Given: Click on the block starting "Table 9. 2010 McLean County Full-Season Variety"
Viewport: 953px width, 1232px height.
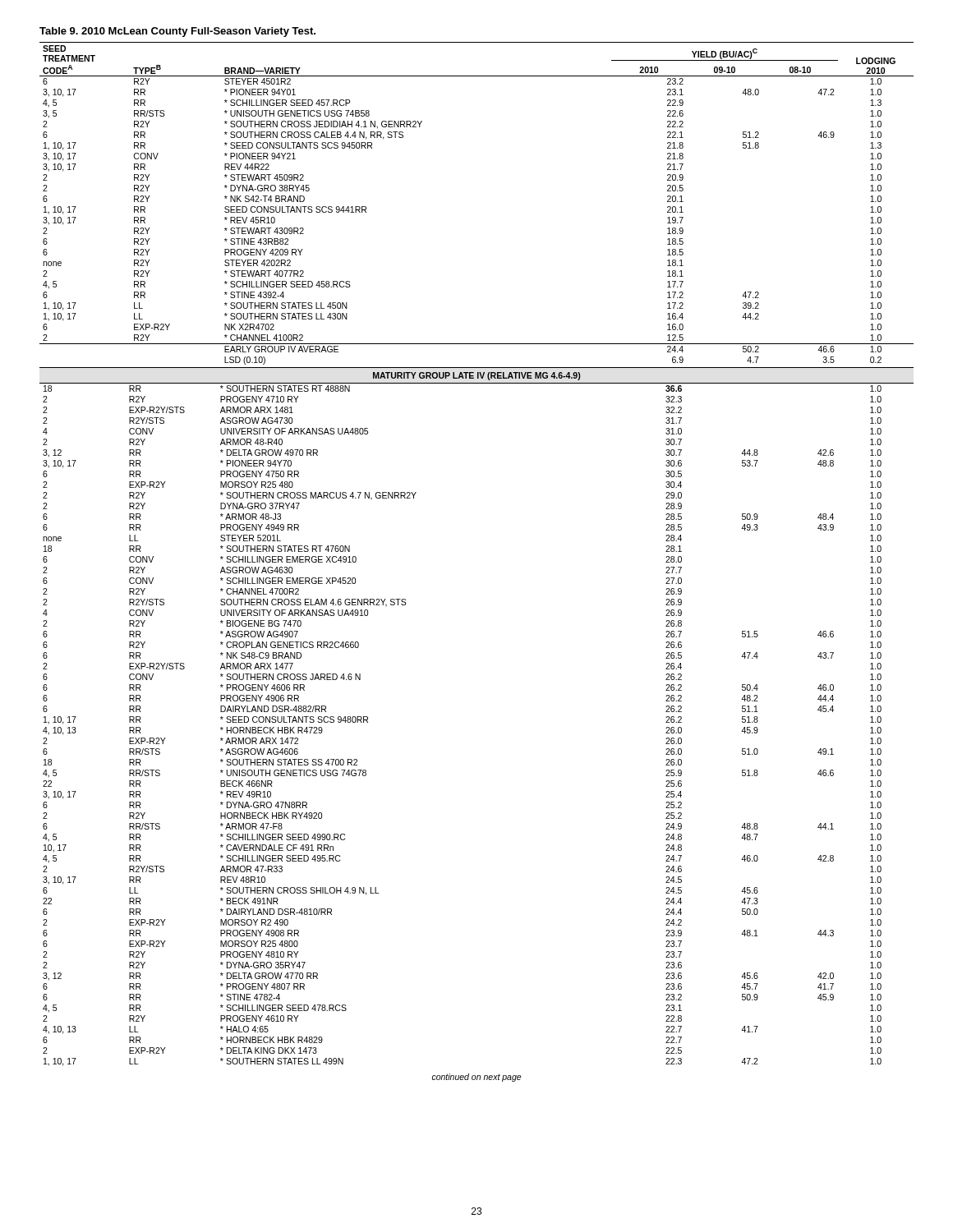Looking at the screenshot, I should point(178,31).
